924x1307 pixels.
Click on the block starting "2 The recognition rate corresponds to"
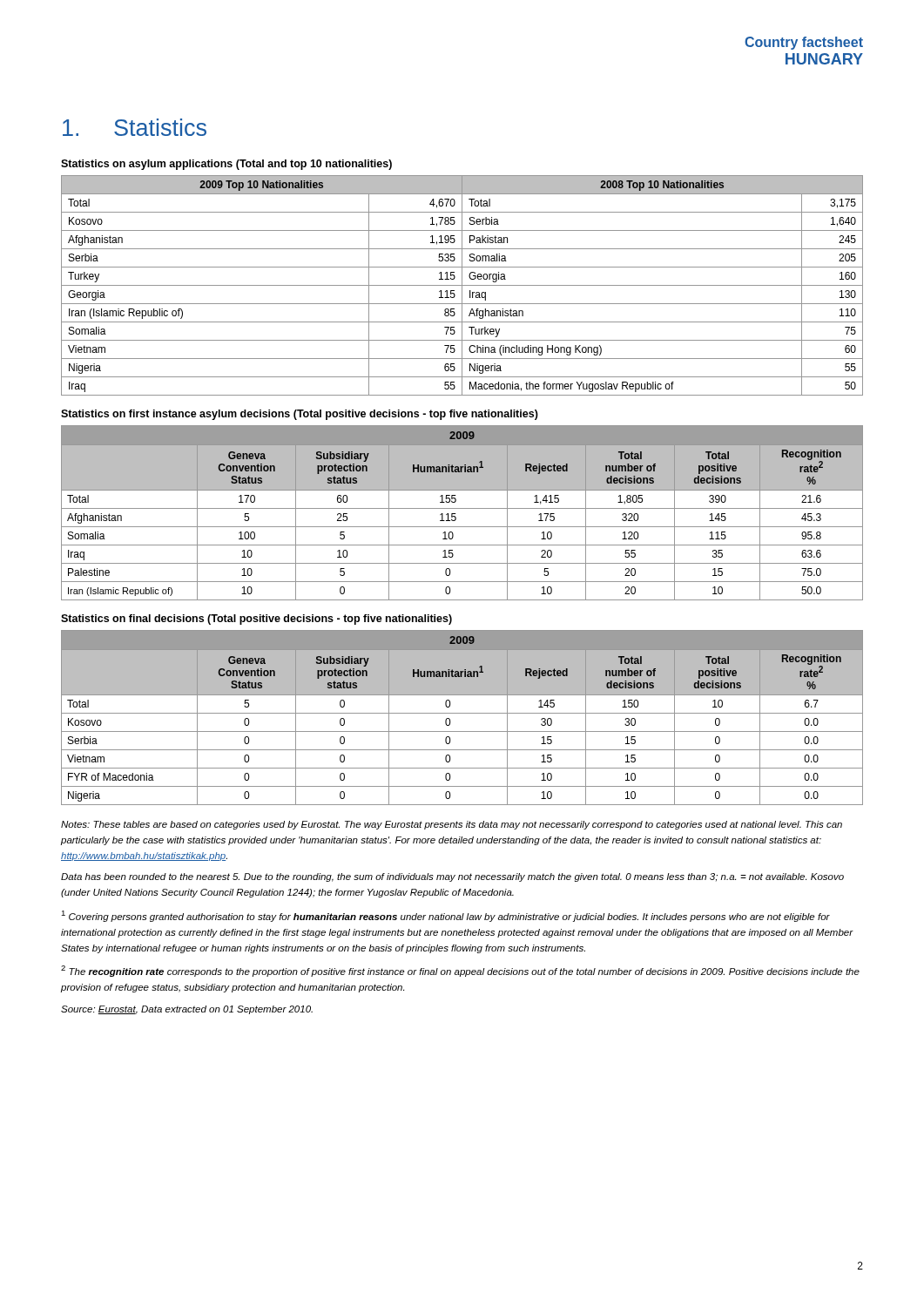coord(462,979)
